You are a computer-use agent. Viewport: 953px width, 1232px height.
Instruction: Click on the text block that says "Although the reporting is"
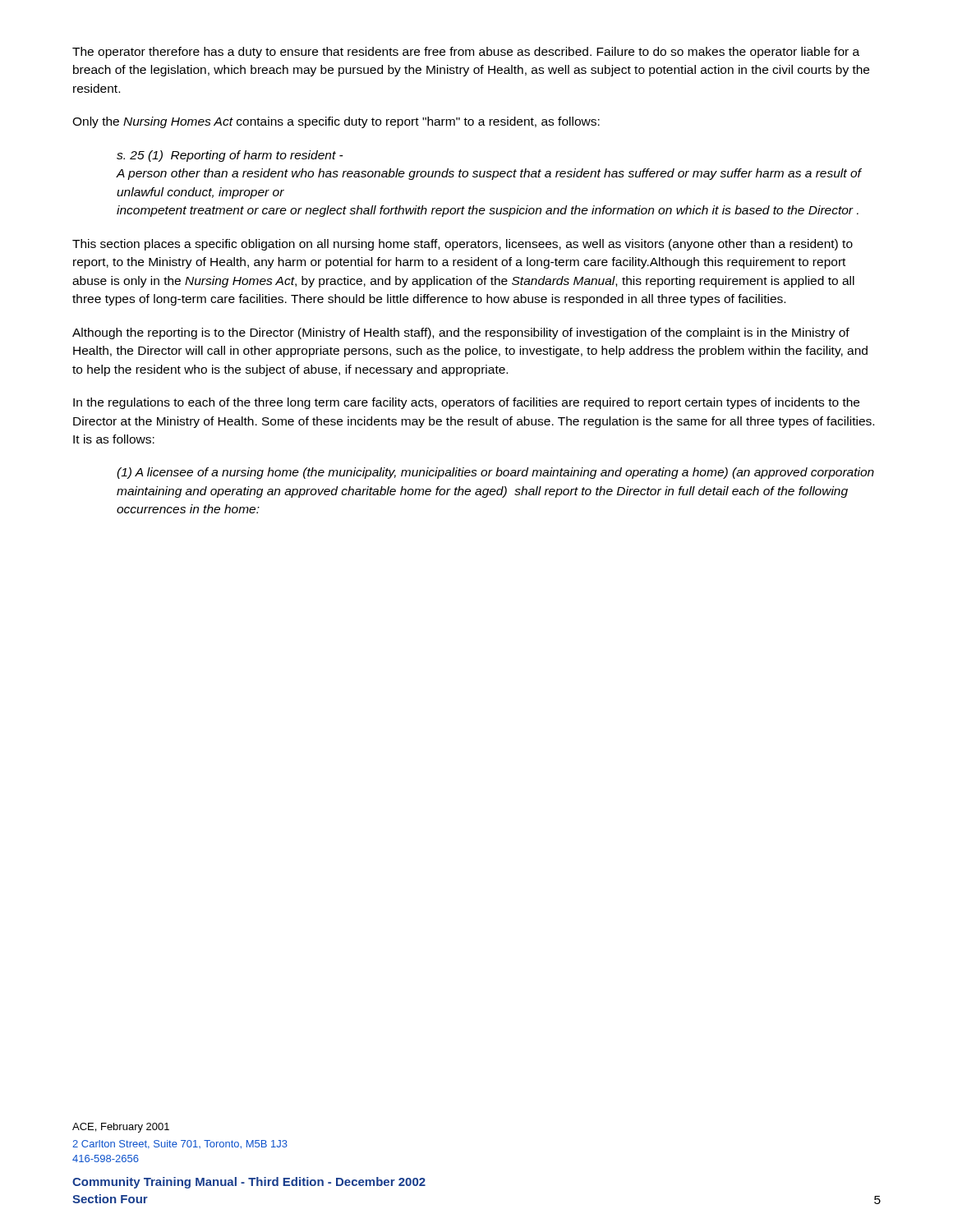(x=470, y=350)
